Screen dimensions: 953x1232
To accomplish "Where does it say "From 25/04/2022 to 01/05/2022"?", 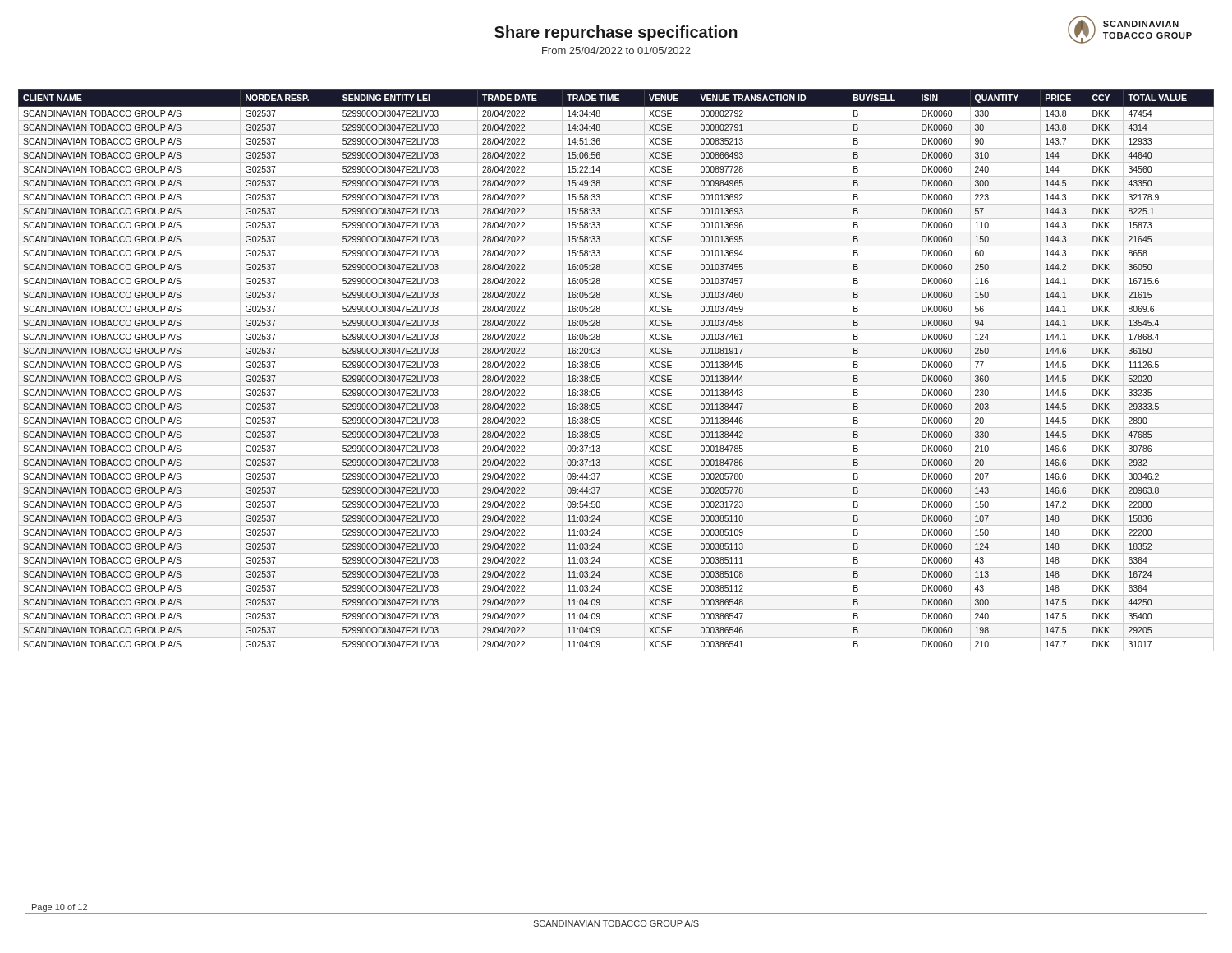I will [616, 51].
